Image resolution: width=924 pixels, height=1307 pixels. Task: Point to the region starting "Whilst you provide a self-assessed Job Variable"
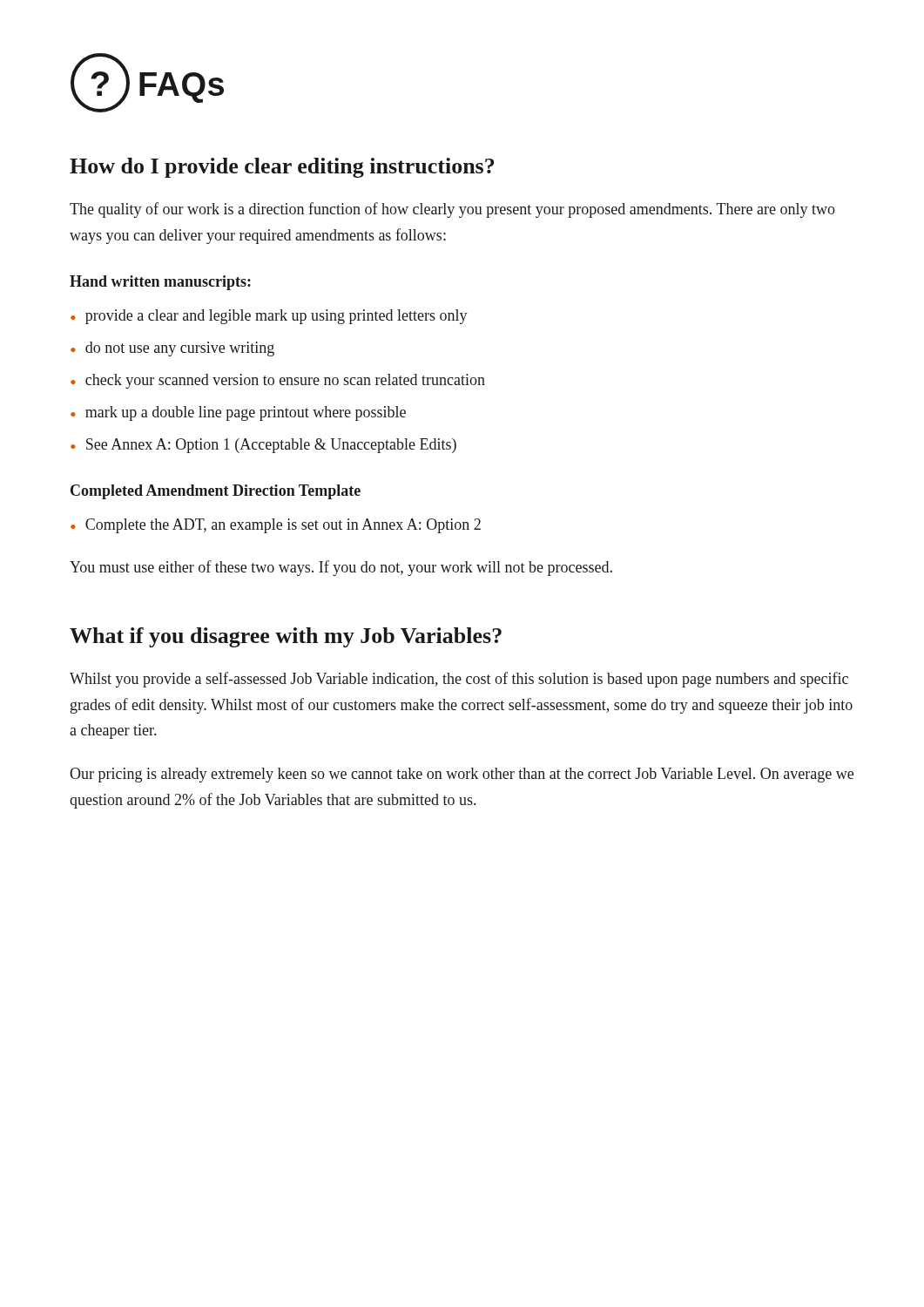[461, 705]
